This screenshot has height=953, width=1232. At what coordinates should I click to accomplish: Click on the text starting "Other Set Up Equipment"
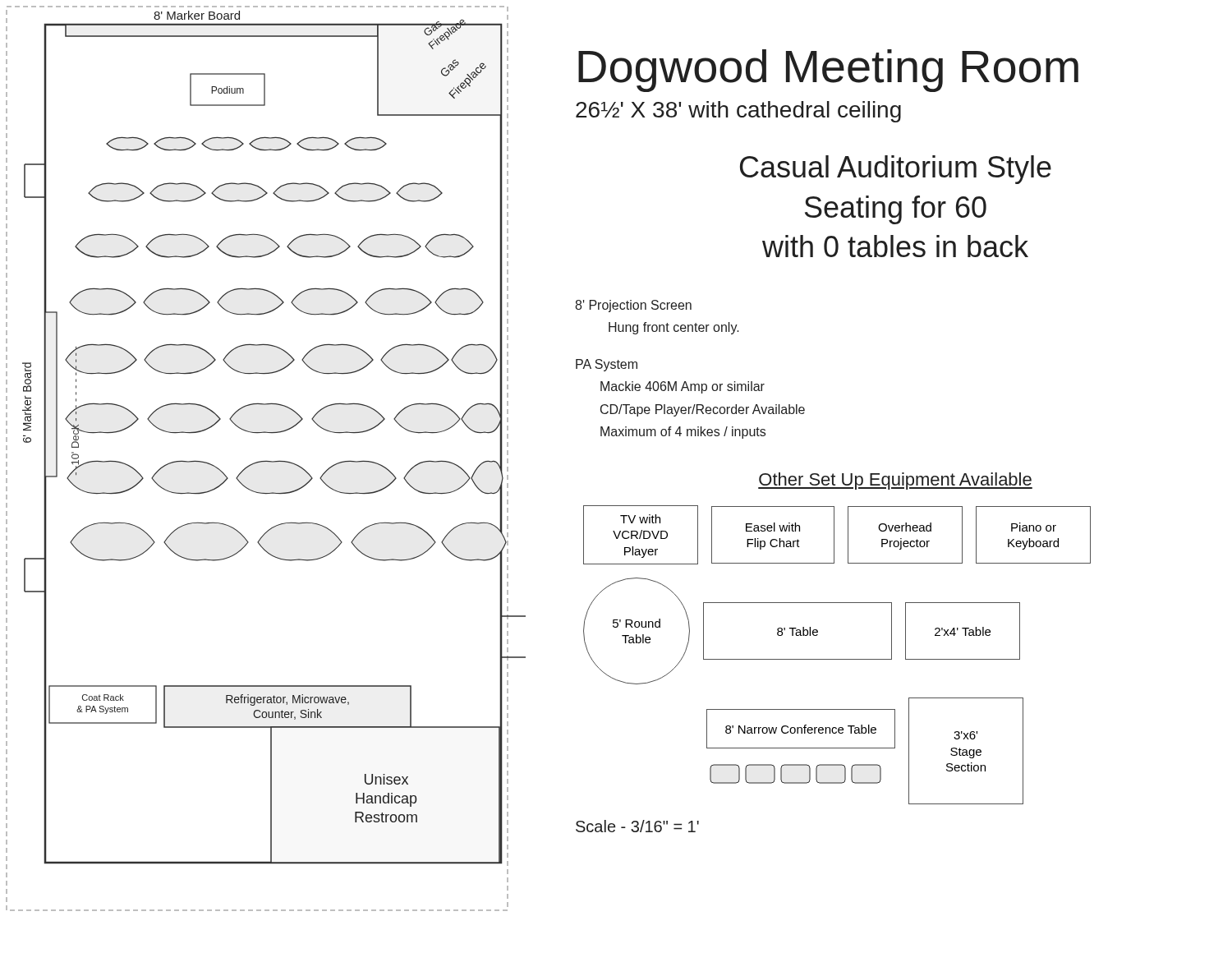[895, 479]
